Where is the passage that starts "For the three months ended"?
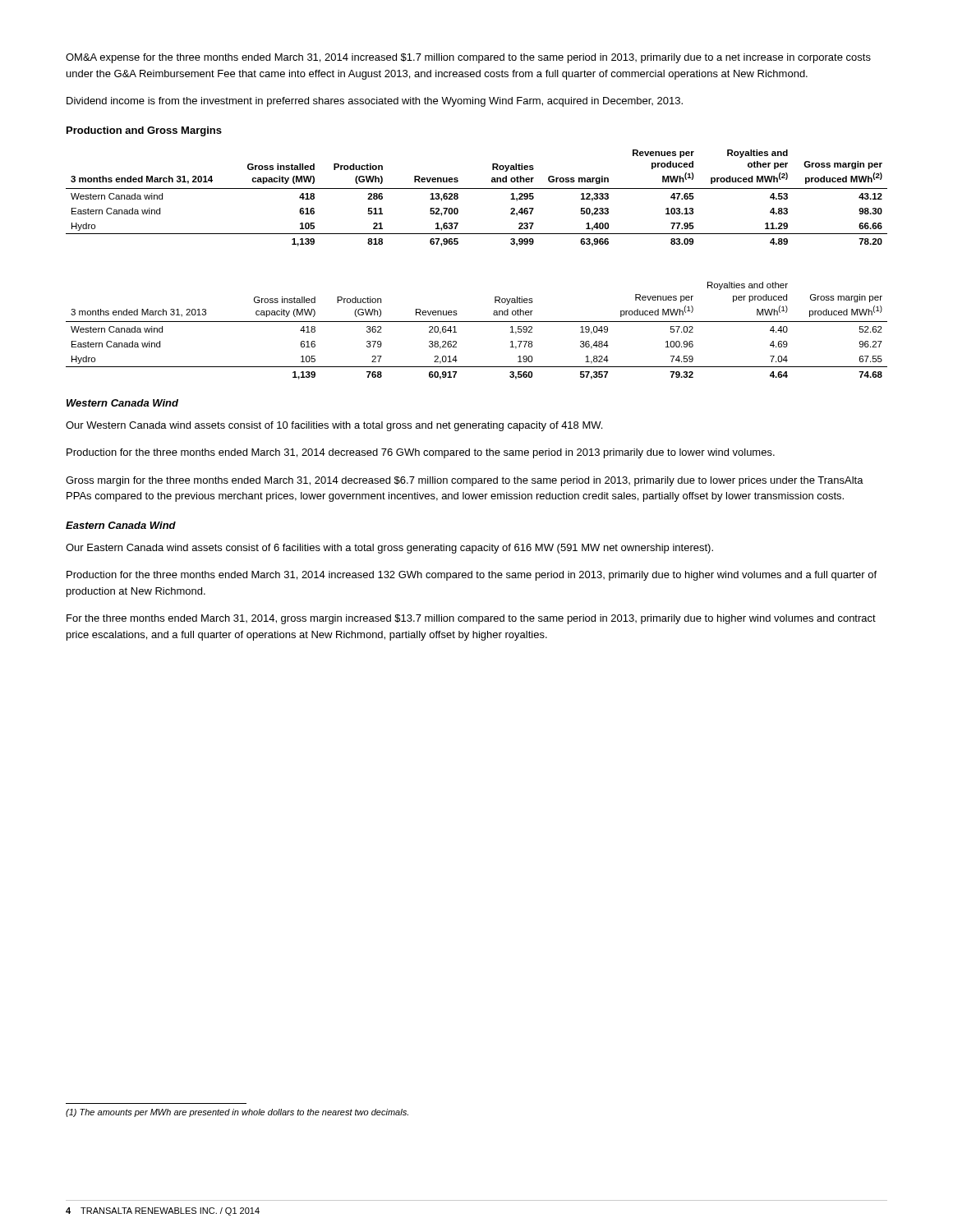This screenshot has width=953, height=1232. [x=476, y=626]
